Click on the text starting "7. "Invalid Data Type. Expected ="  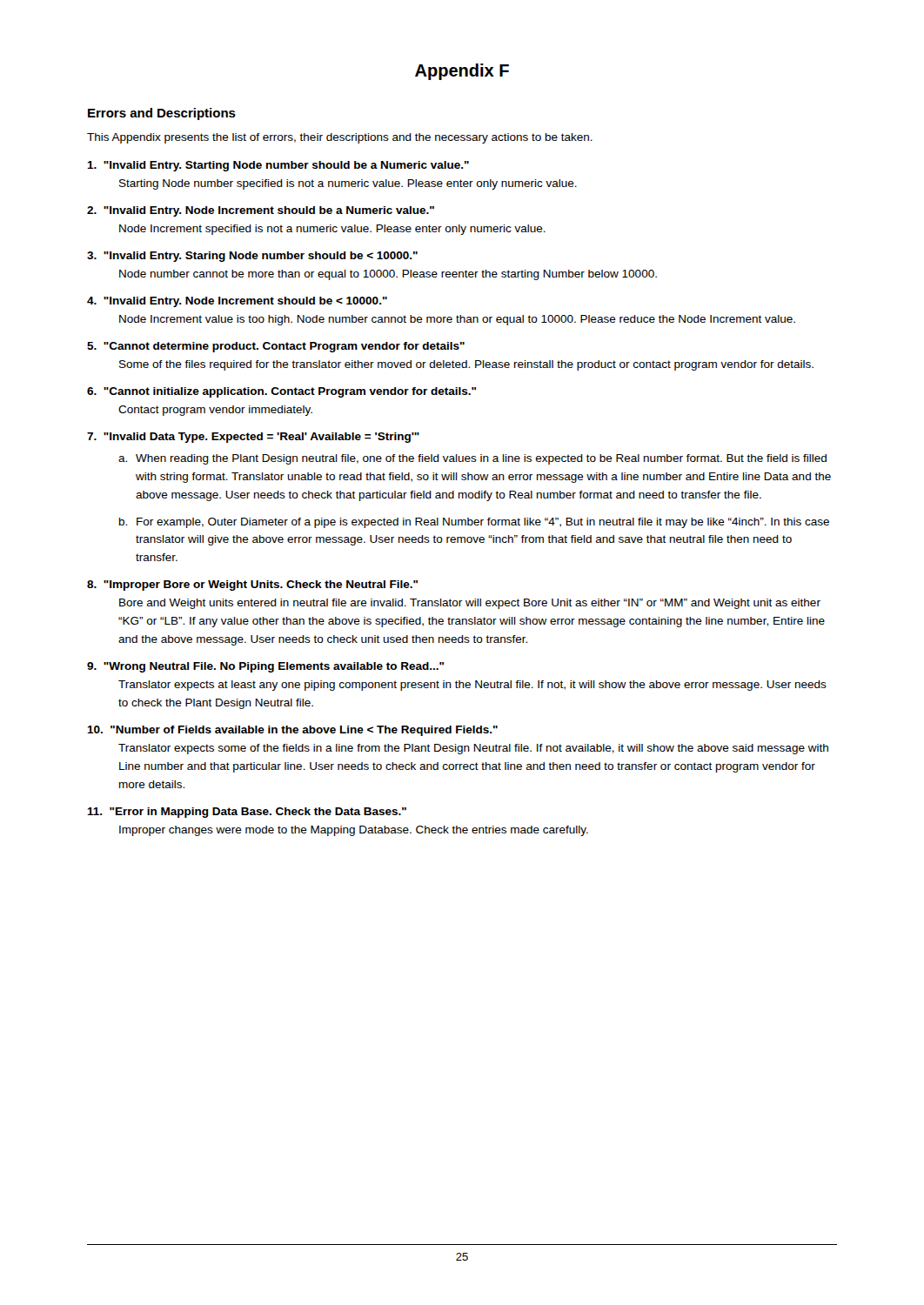pyautogui.click(x=462, y=499)
